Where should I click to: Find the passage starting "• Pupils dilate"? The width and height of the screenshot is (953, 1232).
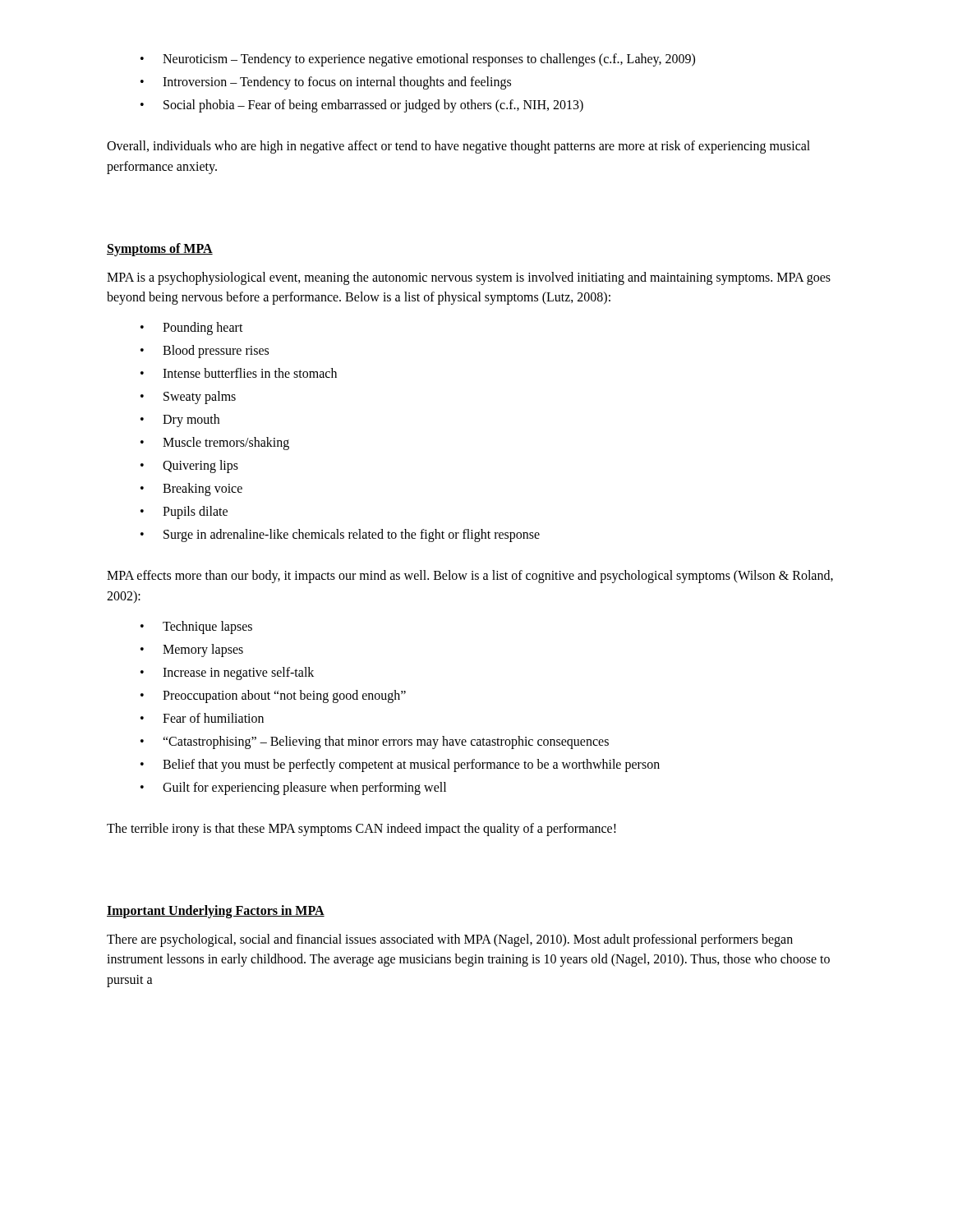tap(184, 513)
